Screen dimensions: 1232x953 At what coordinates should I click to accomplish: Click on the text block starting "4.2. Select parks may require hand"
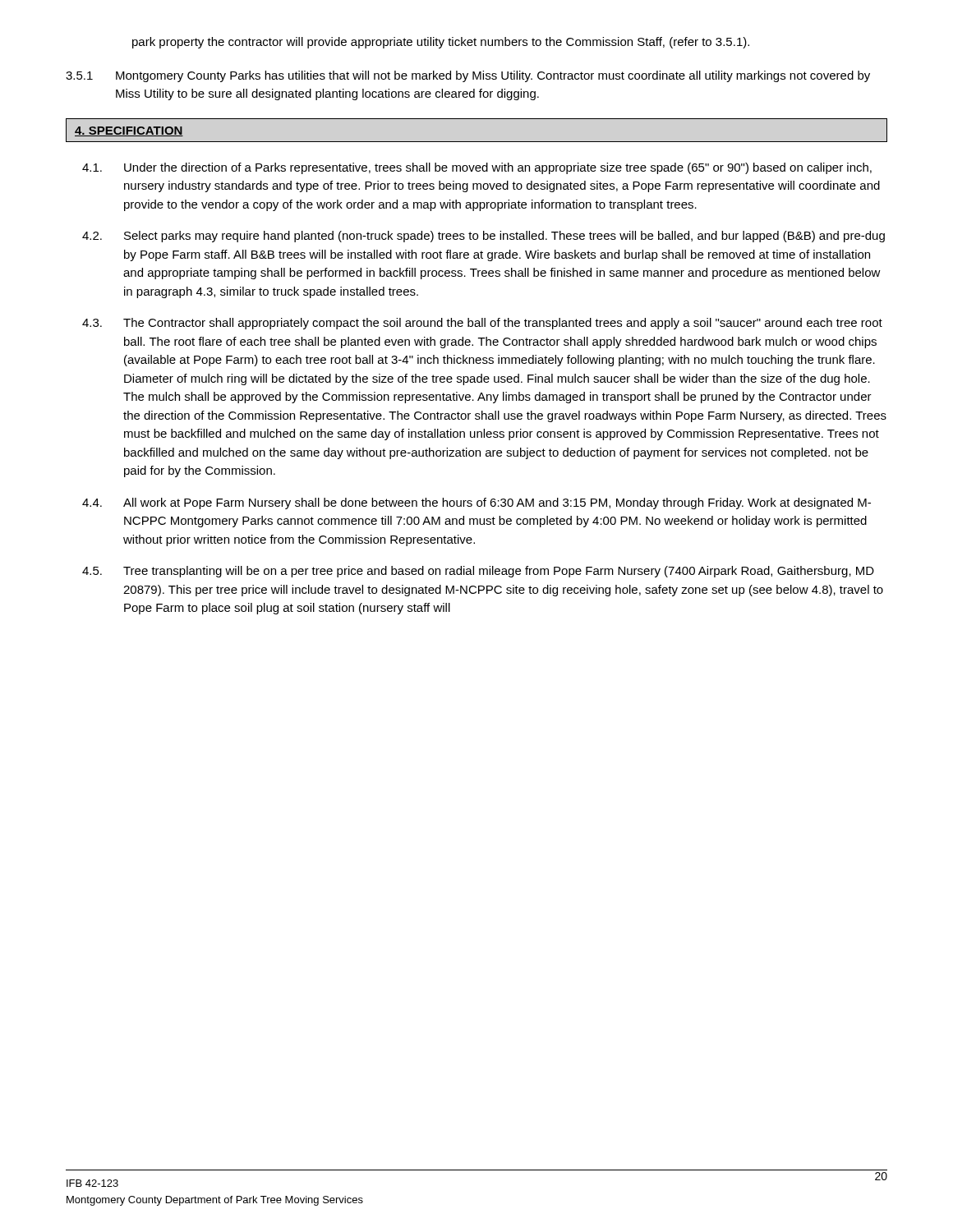click(x=485, y=264)
